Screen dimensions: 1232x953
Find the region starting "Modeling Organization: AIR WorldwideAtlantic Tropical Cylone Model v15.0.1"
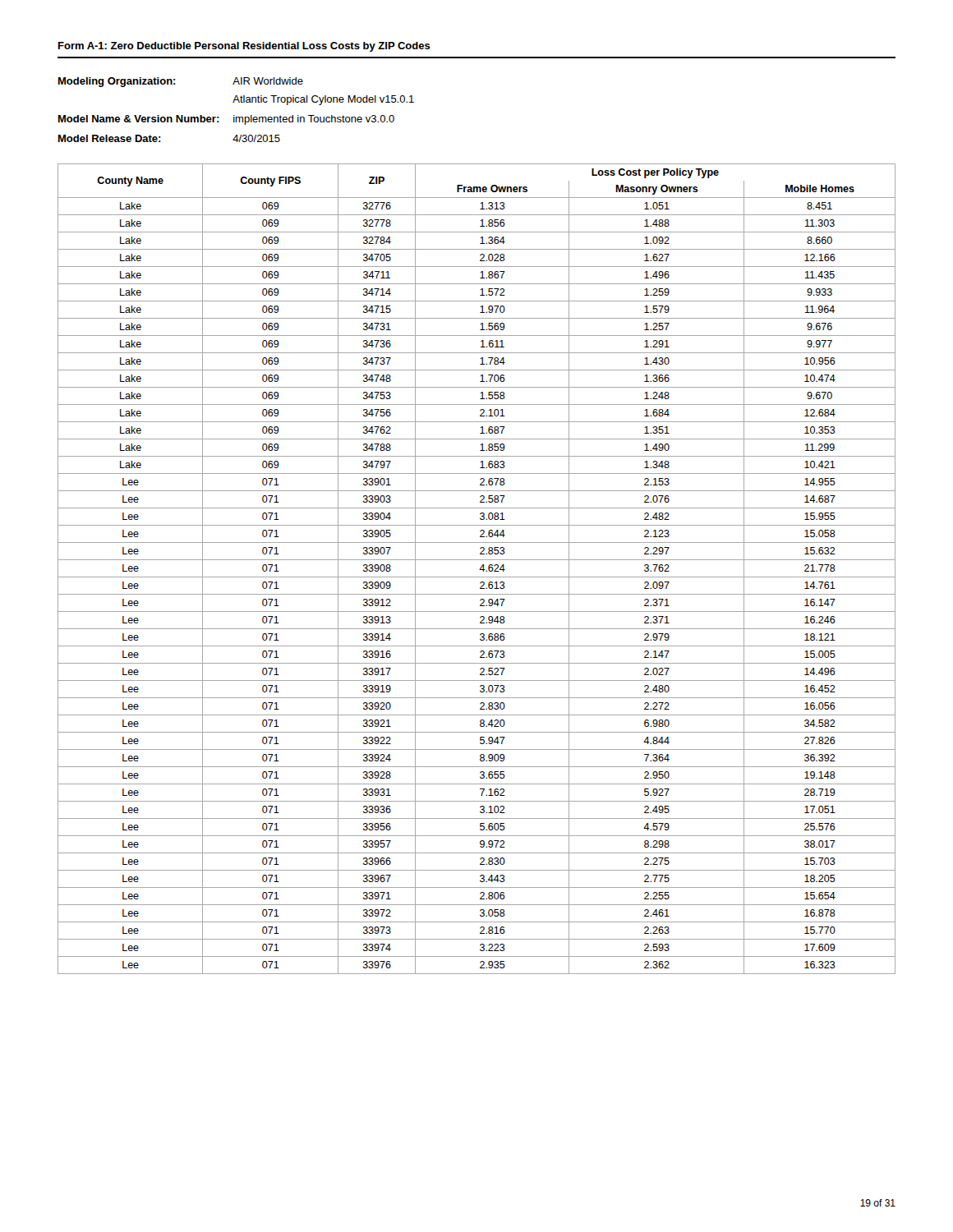[x=238, y=110]
